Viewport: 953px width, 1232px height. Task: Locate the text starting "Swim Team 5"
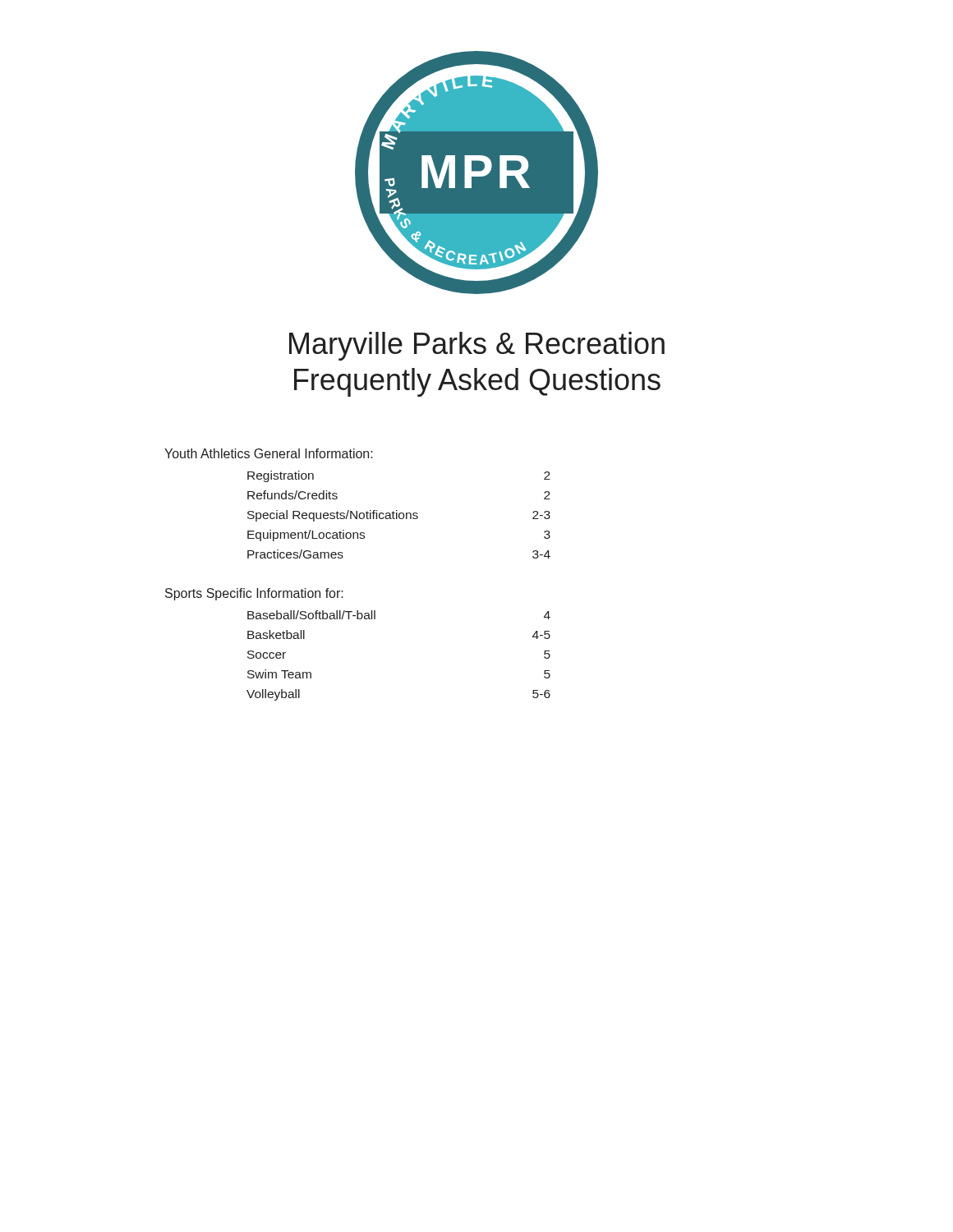(272, 674)
